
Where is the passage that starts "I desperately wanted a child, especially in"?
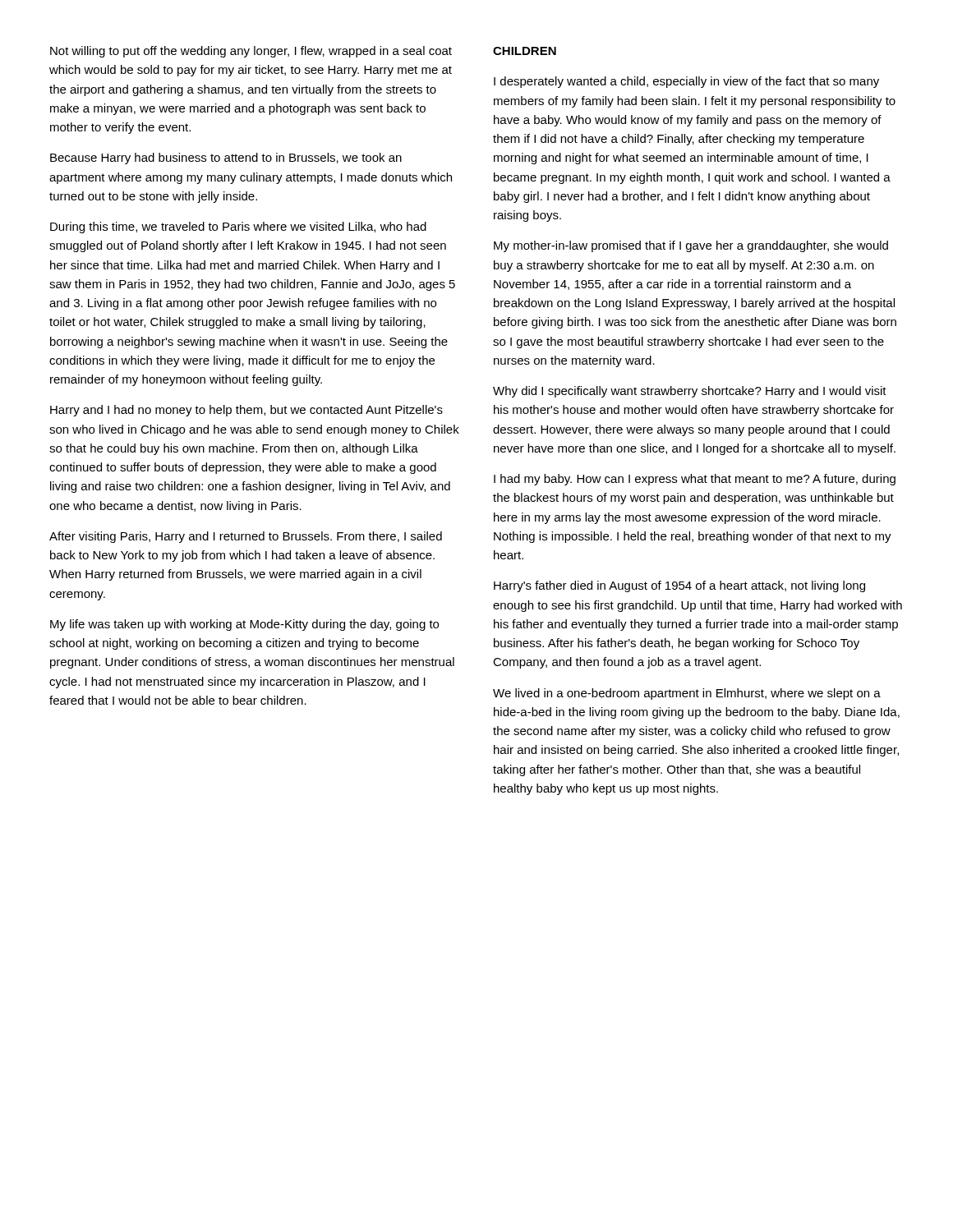tap(698, 148)
